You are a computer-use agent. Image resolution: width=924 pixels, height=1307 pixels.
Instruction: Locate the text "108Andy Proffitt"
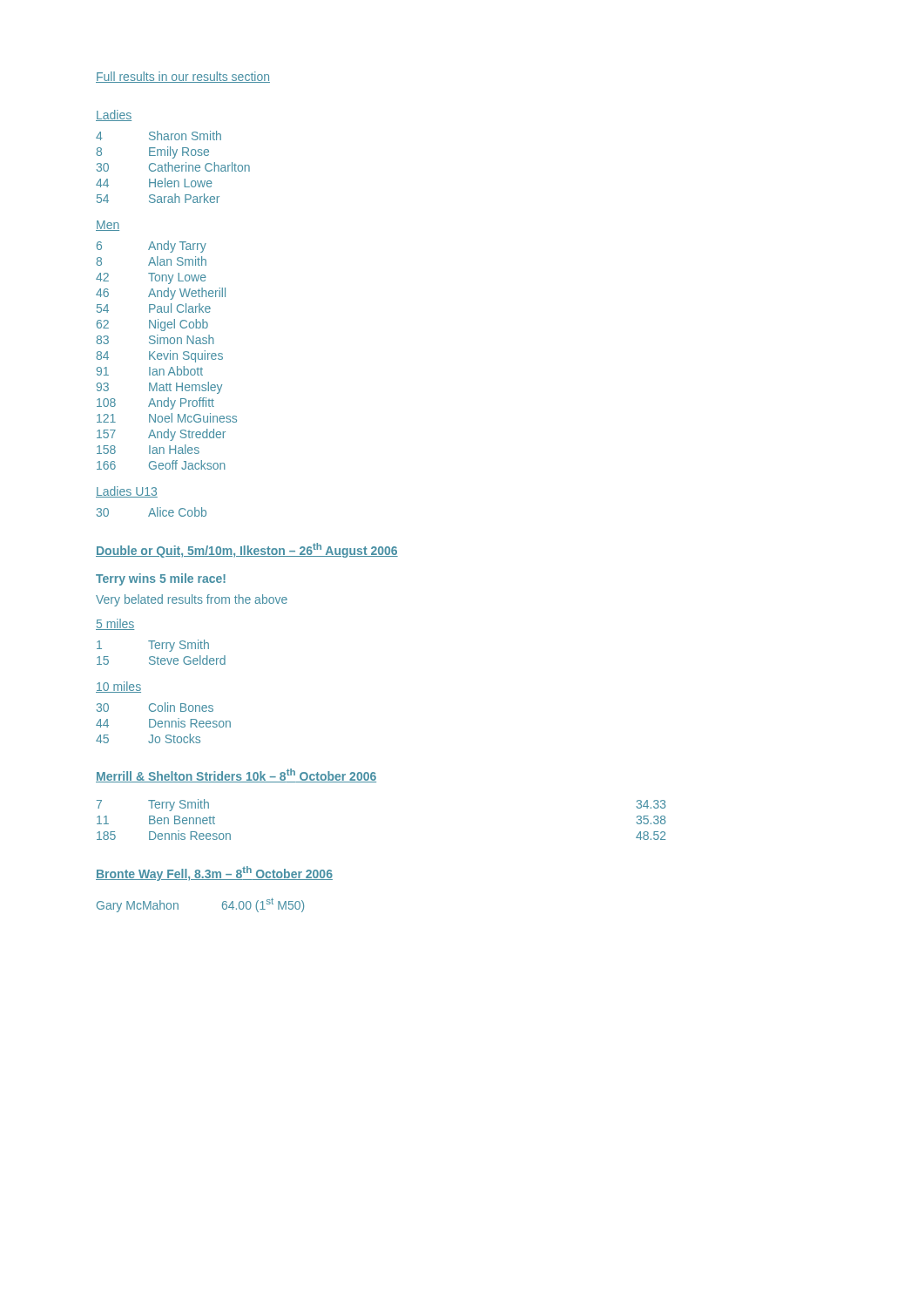coord(155,403)
